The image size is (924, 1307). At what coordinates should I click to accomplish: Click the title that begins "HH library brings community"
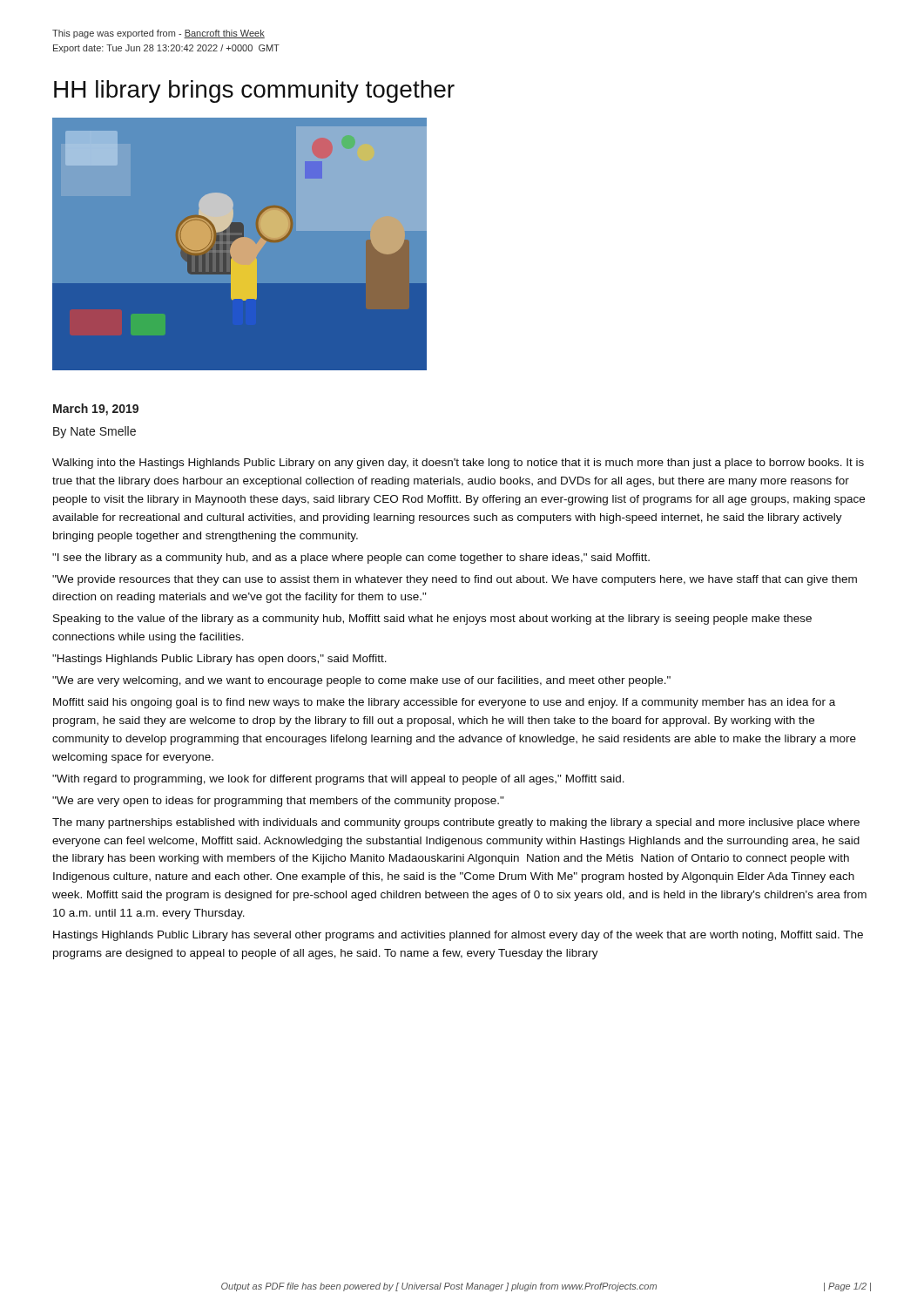point(254,89)
